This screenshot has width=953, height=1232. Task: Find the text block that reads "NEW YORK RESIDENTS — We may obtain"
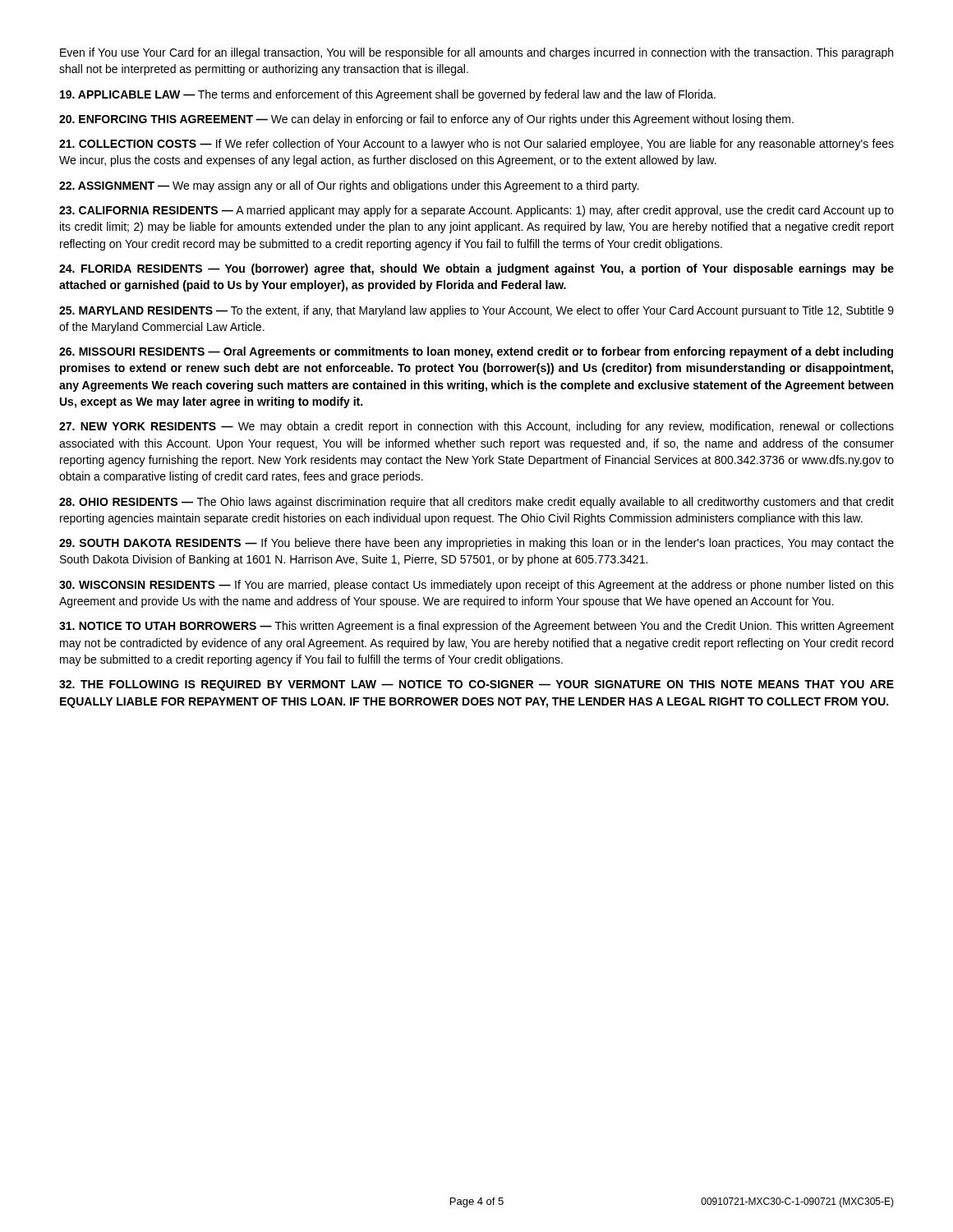[x=476, y=452]
